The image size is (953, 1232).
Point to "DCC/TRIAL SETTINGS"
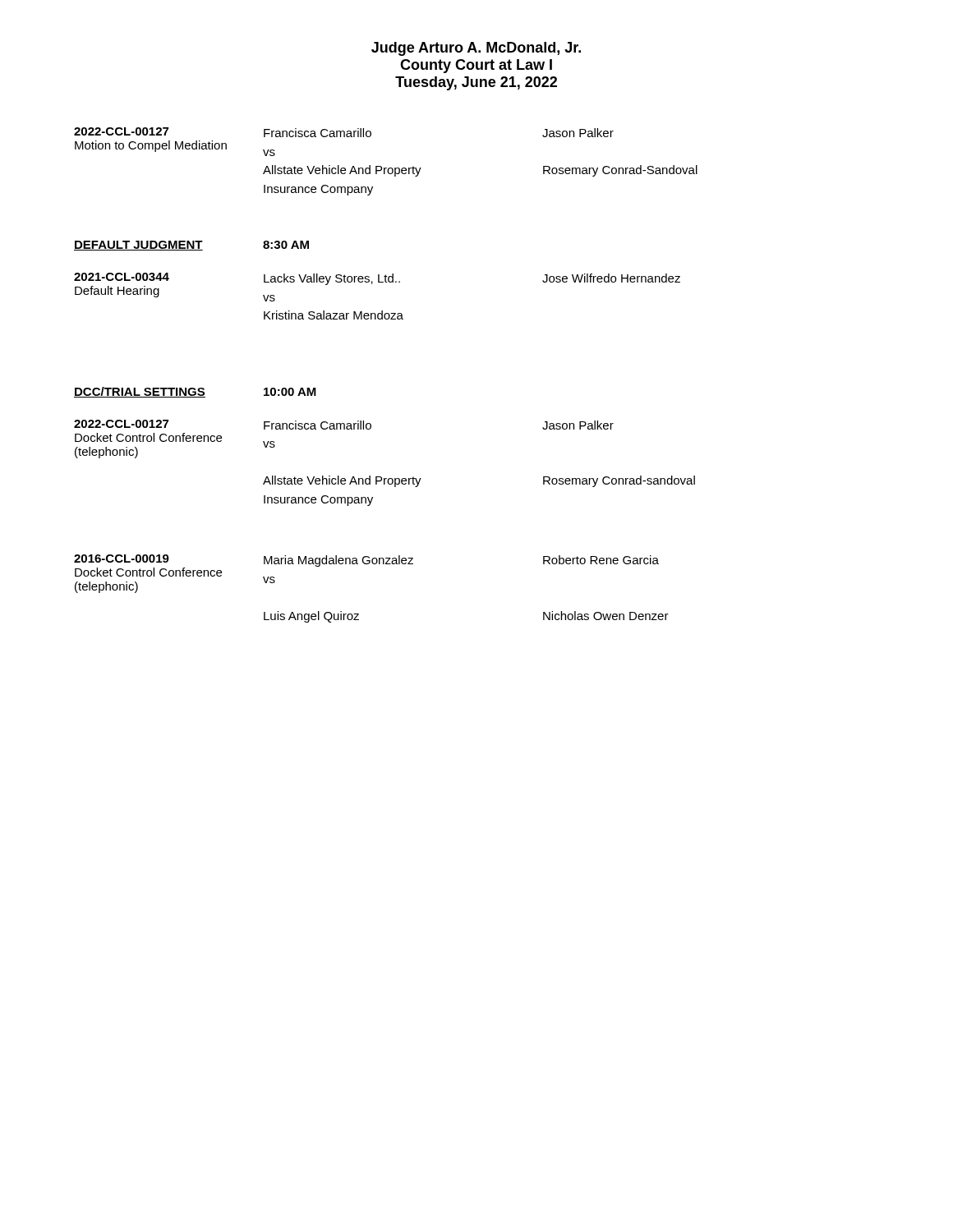tap(140, 391)
